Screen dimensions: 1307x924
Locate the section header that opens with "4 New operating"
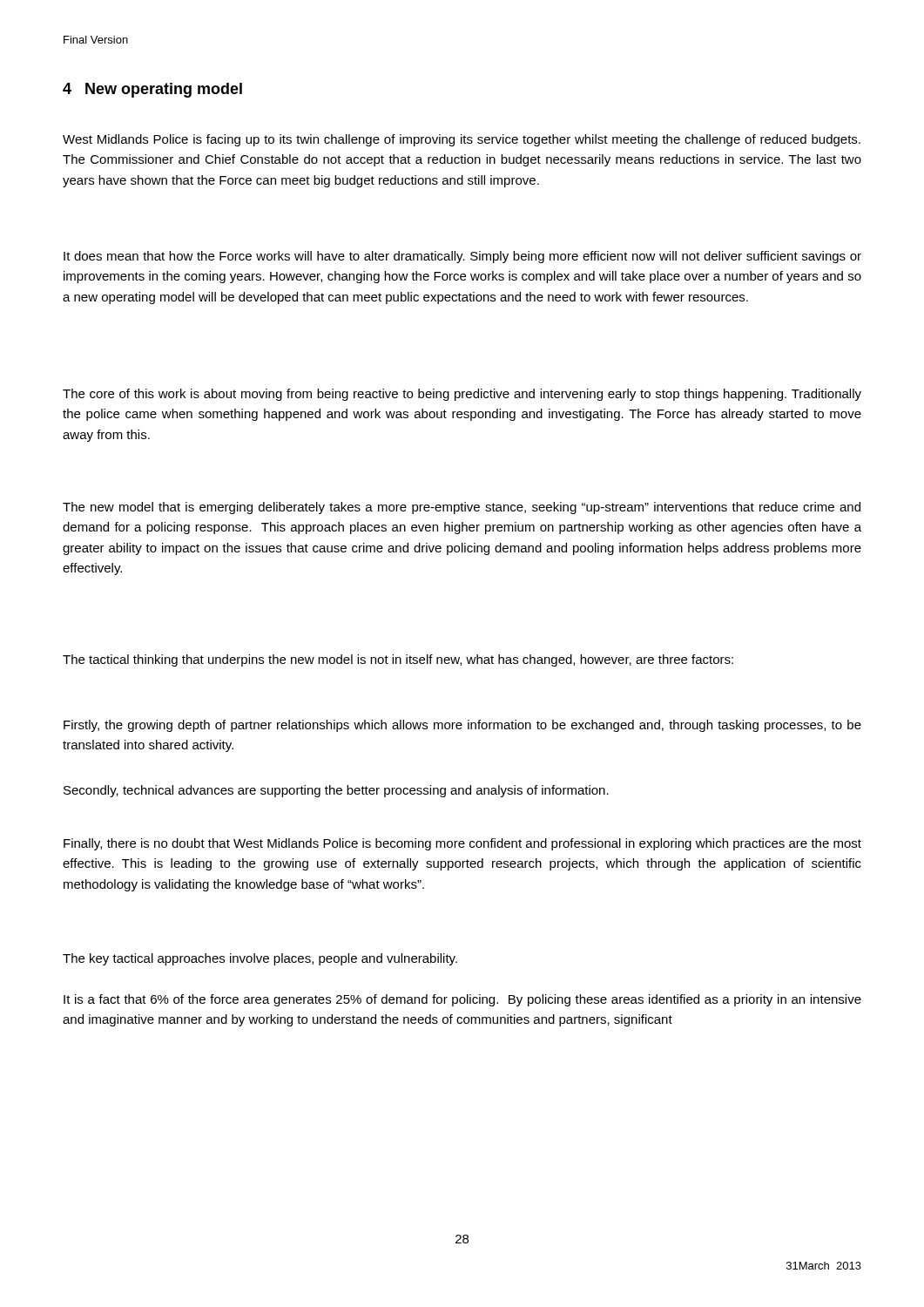tap(153, 89)
